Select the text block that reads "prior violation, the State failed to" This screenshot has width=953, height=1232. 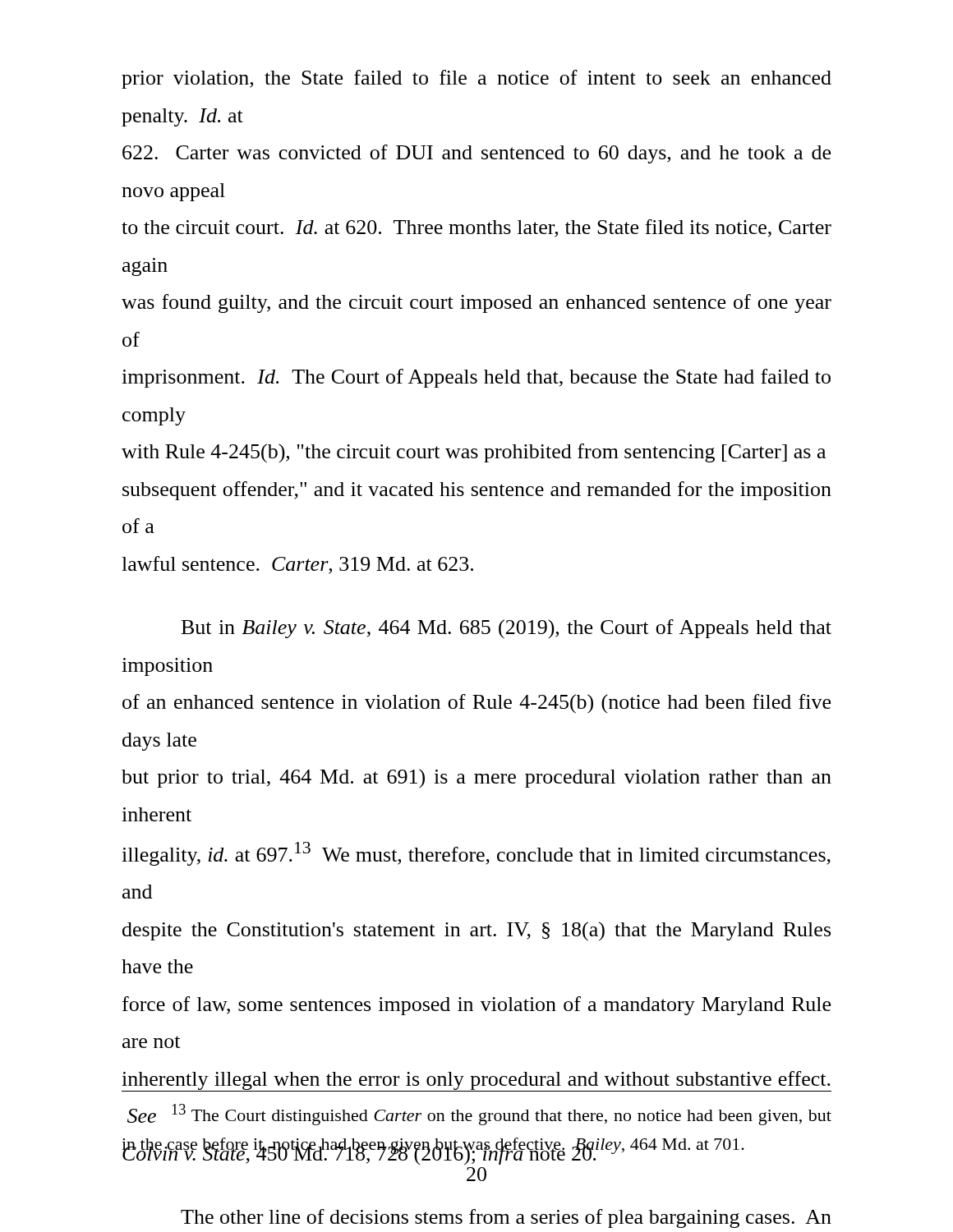[476, 321]
